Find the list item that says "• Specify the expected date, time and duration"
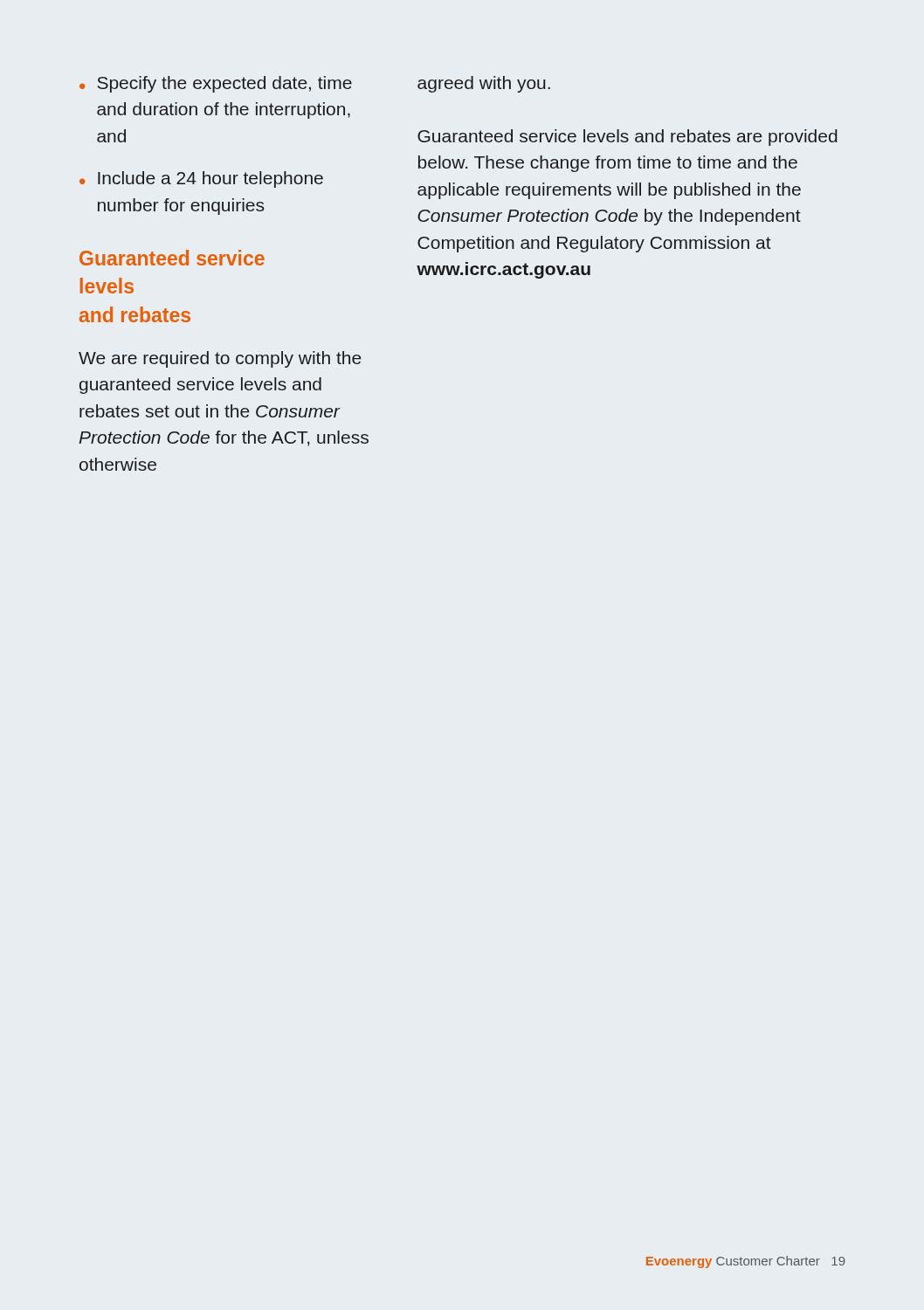The height and width of the screenshot is (1310, 924). point(230,110)
